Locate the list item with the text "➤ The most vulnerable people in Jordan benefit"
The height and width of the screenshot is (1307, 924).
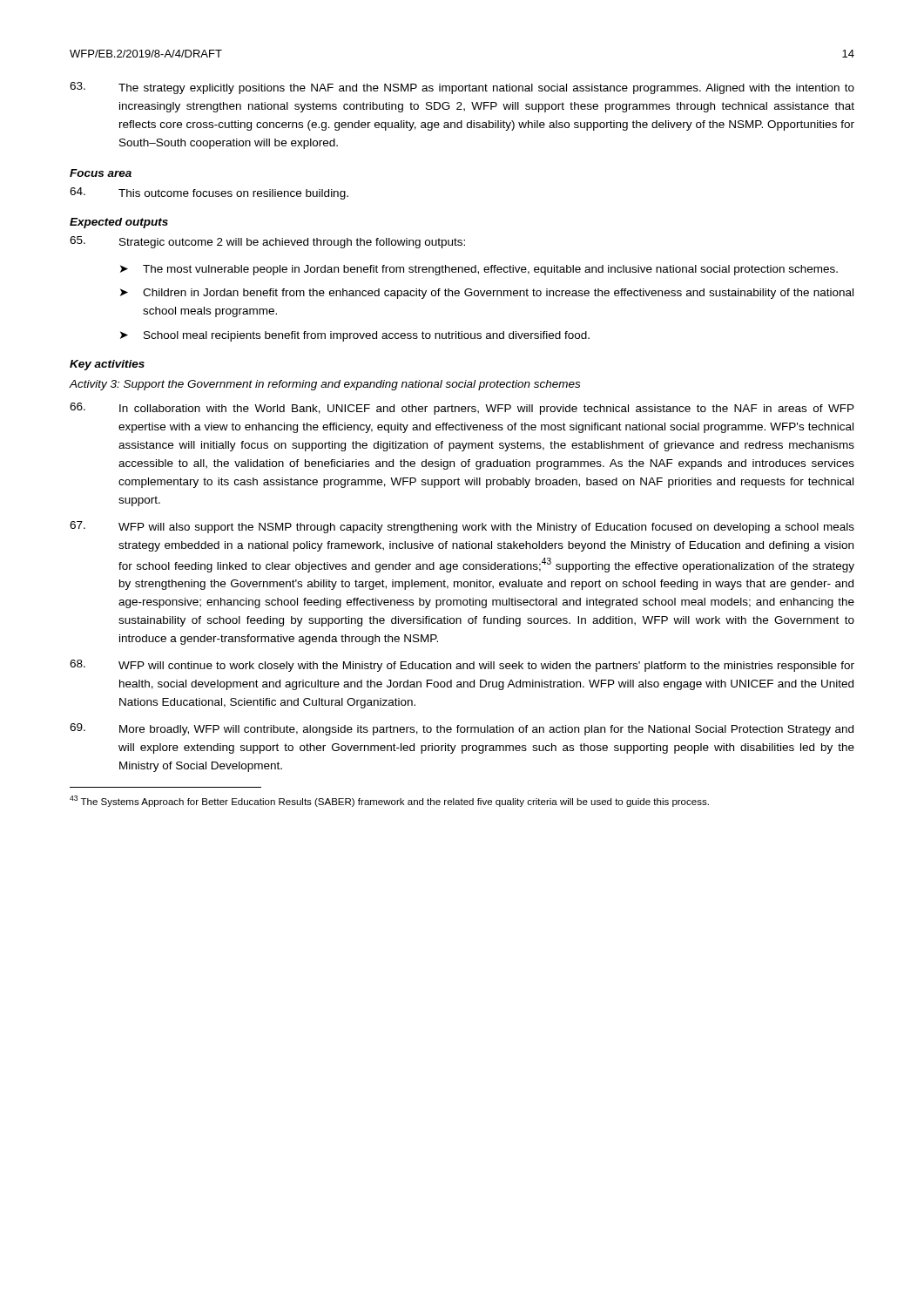(486, 269)
